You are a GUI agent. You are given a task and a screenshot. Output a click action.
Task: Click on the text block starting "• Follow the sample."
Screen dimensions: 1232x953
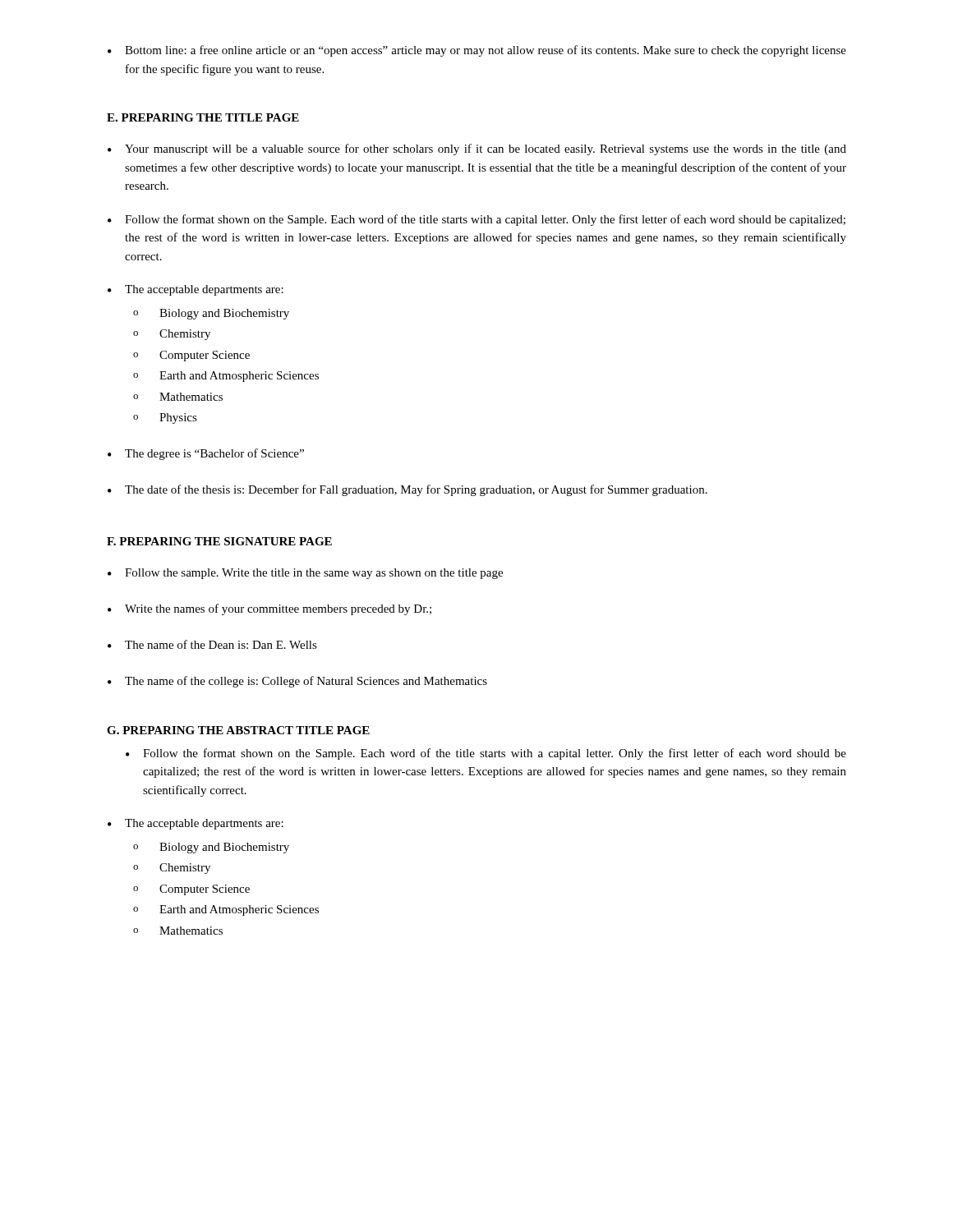click(x=305, y=574)
